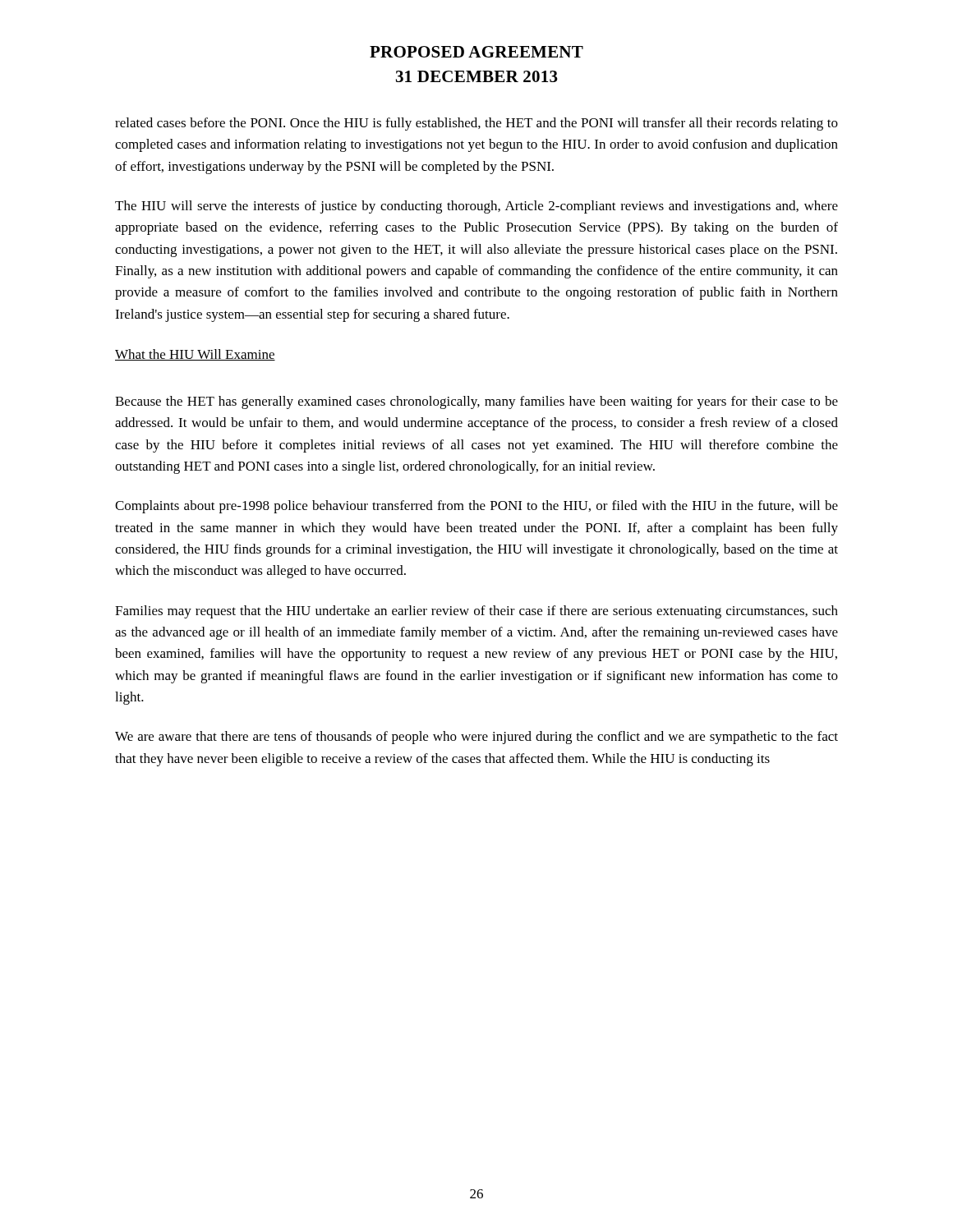This screenshot has width=953, height=1232.
Task: Navigate to the text block starting "What the HIU Will Examine"
Action: click(195, 355)
